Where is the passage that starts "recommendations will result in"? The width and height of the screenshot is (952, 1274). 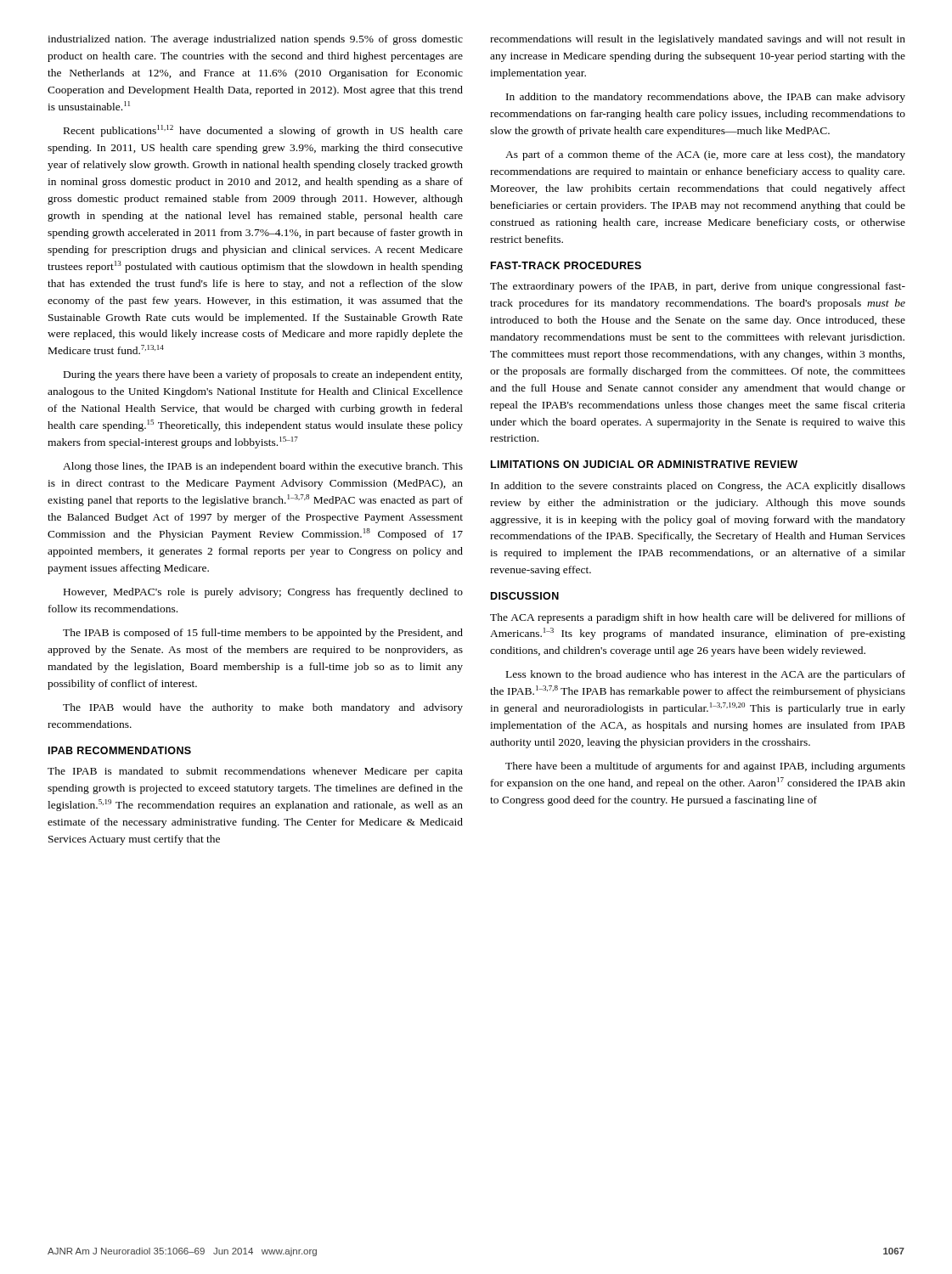[698, 139]
